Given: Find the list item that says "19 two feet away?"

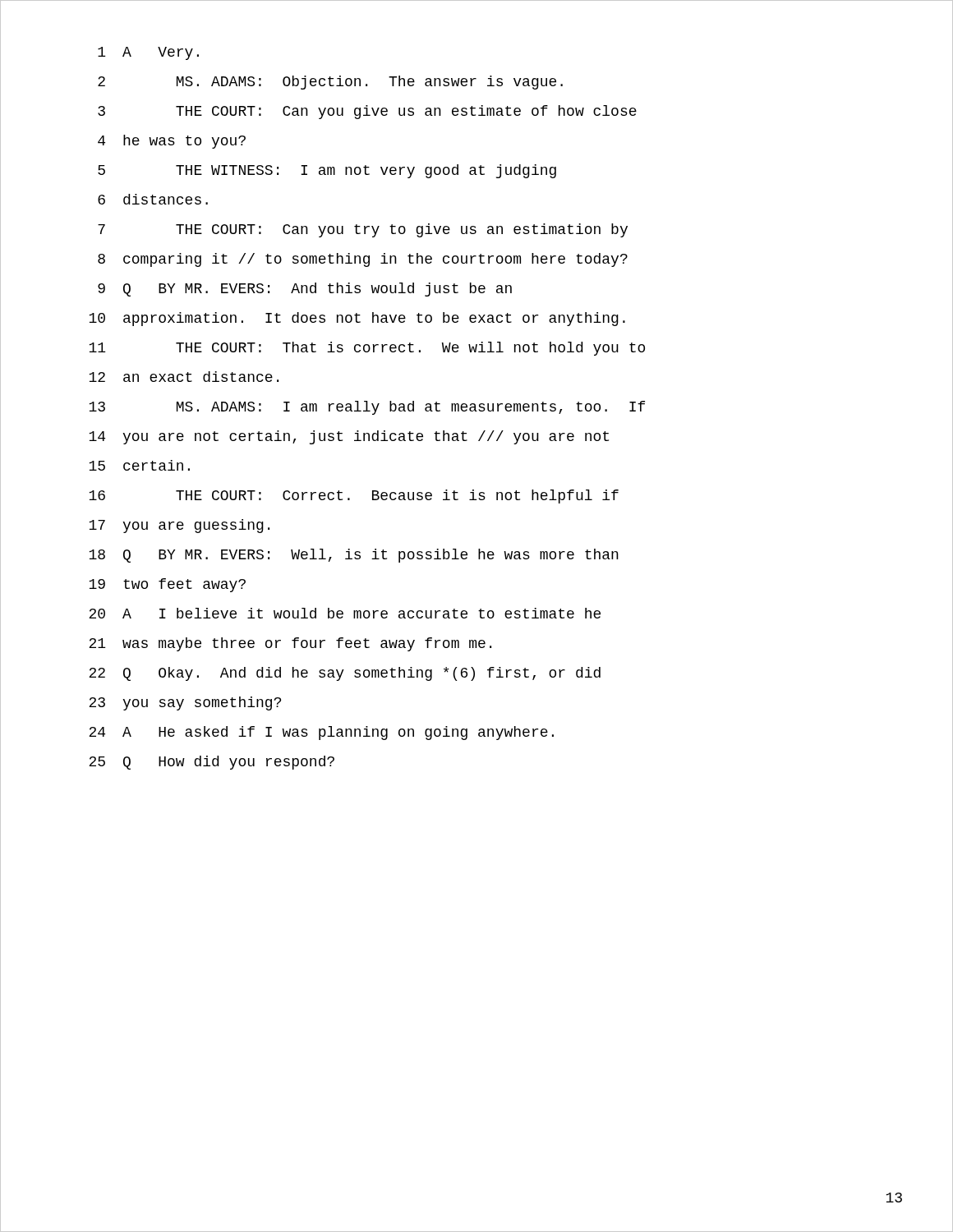Looking at the screenshot, I should click(167, 585).
